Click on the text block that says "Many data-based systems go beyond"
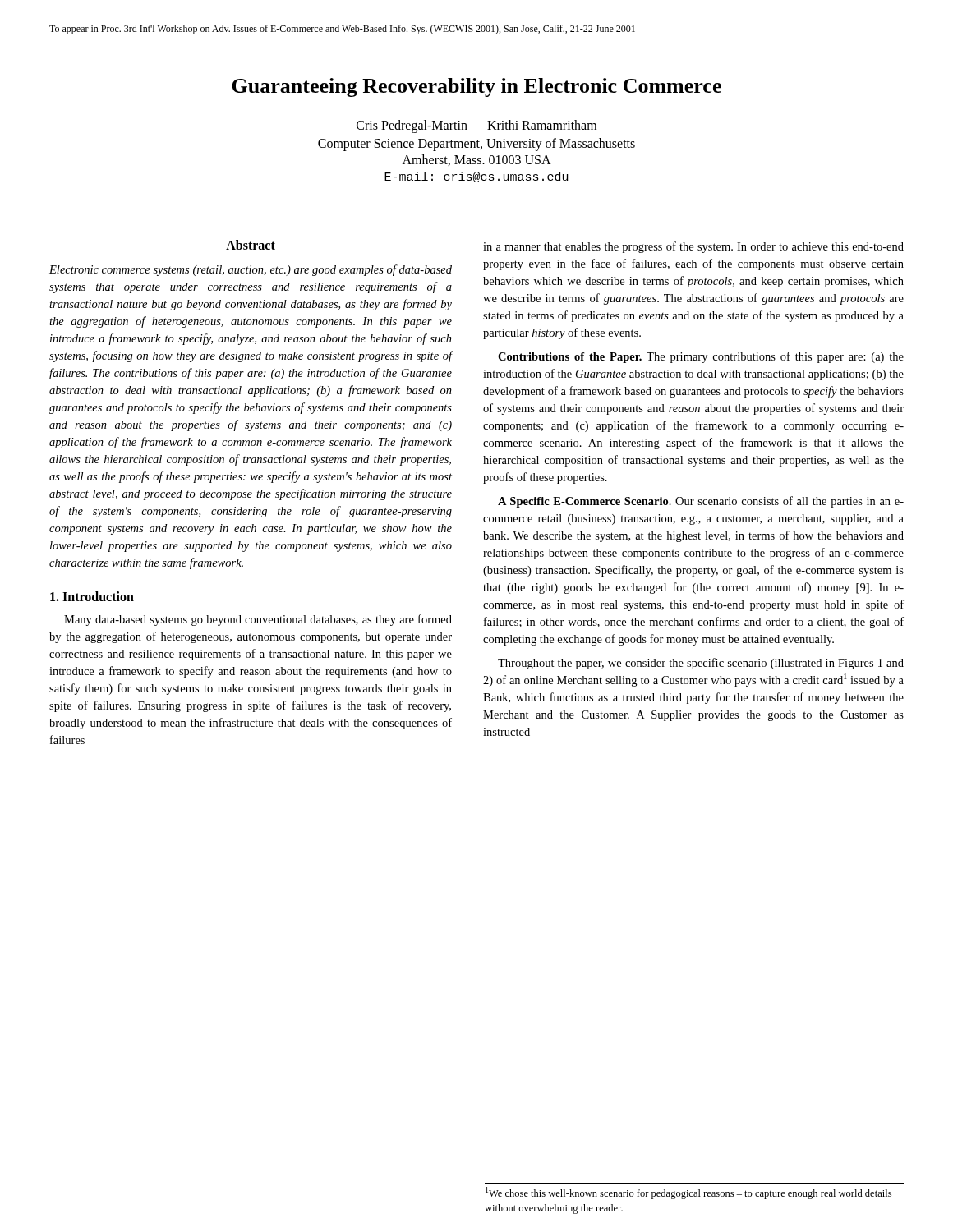This screenshot has width=953, height=1232. click(251, 680)
